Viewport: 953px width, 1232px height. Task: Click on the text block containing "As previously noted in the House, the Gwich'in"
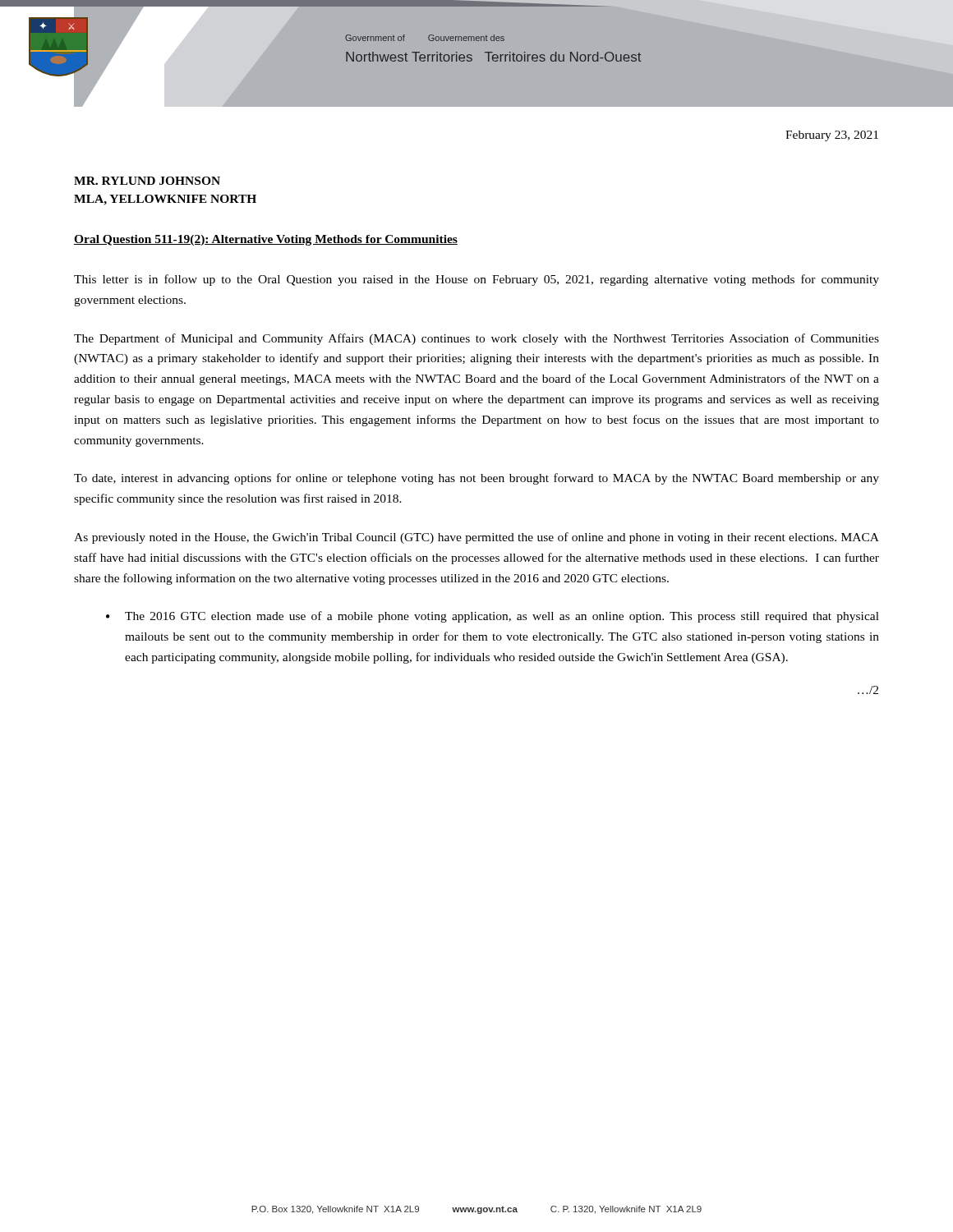coord(476,557)
